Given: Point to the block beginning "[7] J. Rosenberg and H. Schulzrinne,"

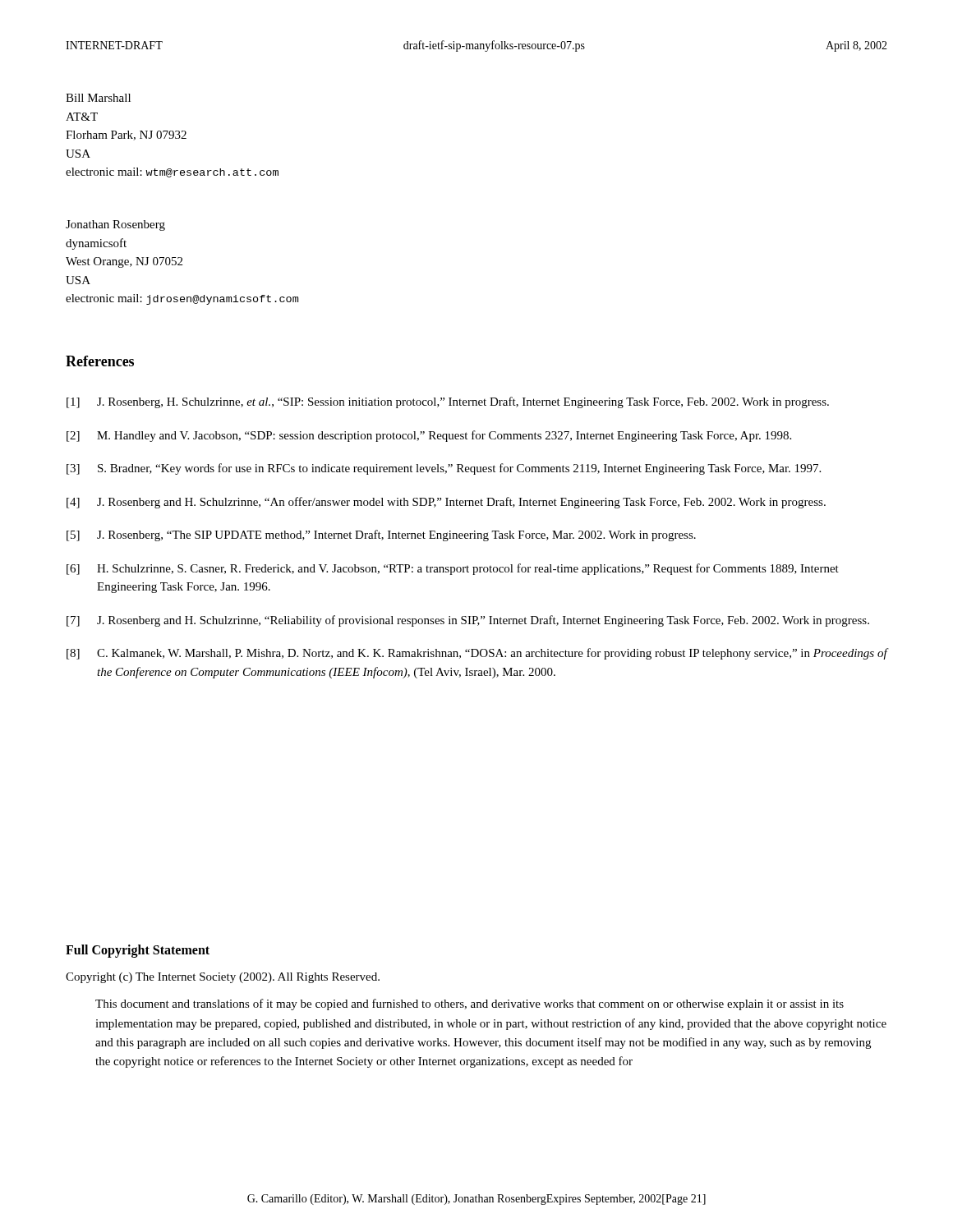Looking at the screenshot, I should click(476, 620).
